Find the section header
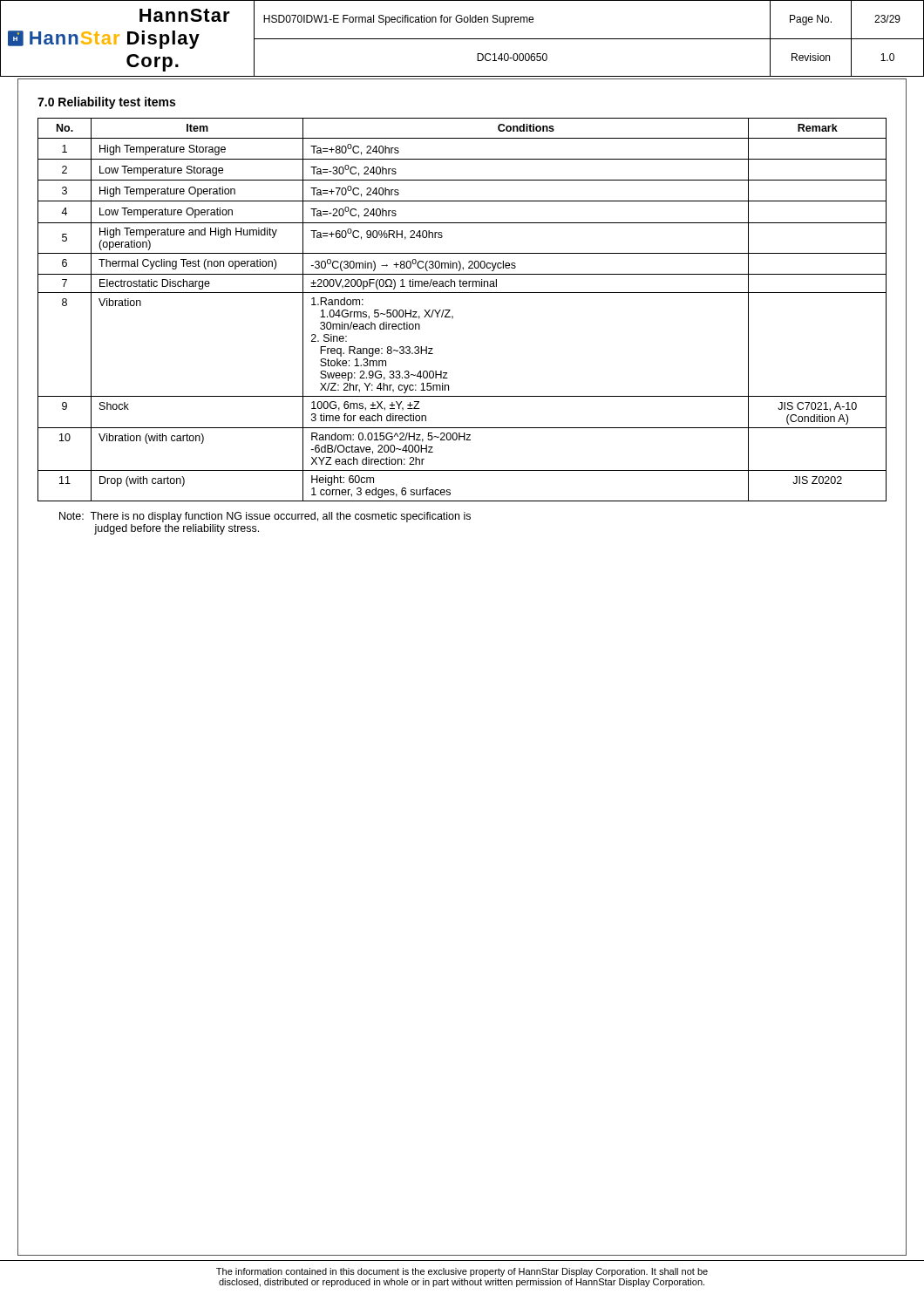The width and height of the screenshot is (924, 1308). pos(107,102)
